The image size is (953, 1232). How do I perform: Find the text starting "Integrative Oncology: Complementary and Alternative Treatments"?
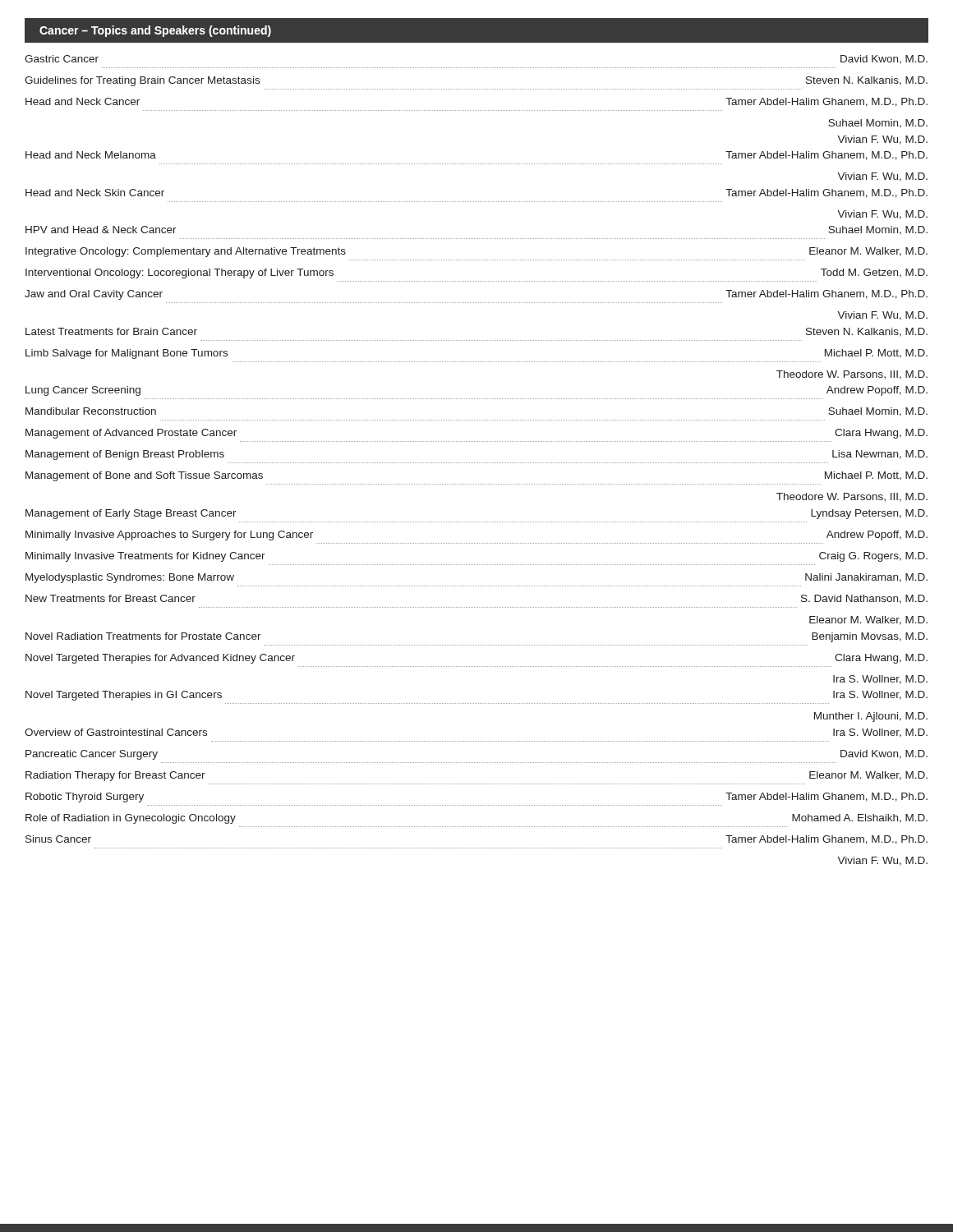pos(476,254)
